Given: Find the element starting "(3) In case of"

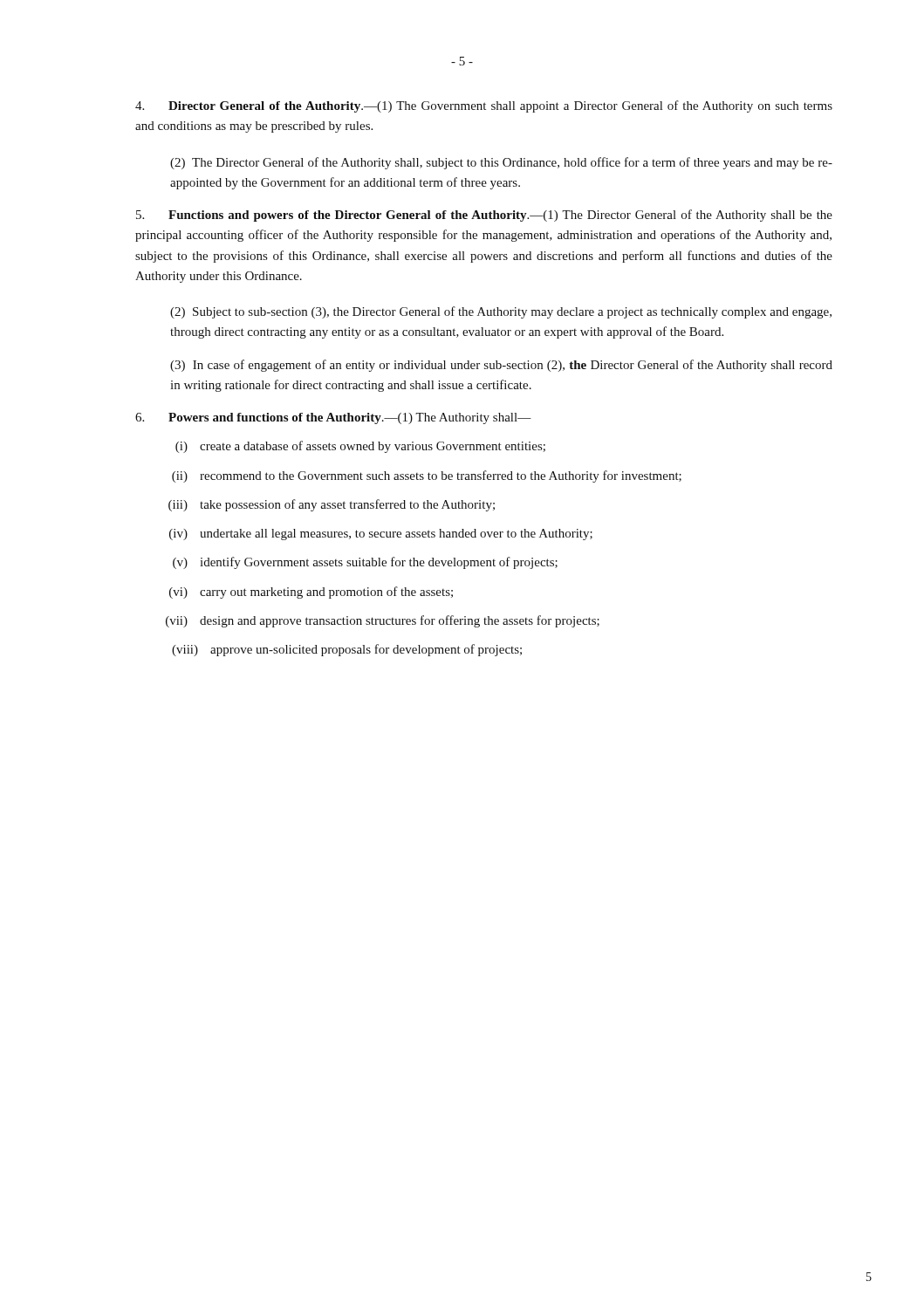Looking at the screenshot, I should click(x=501, y=375).
